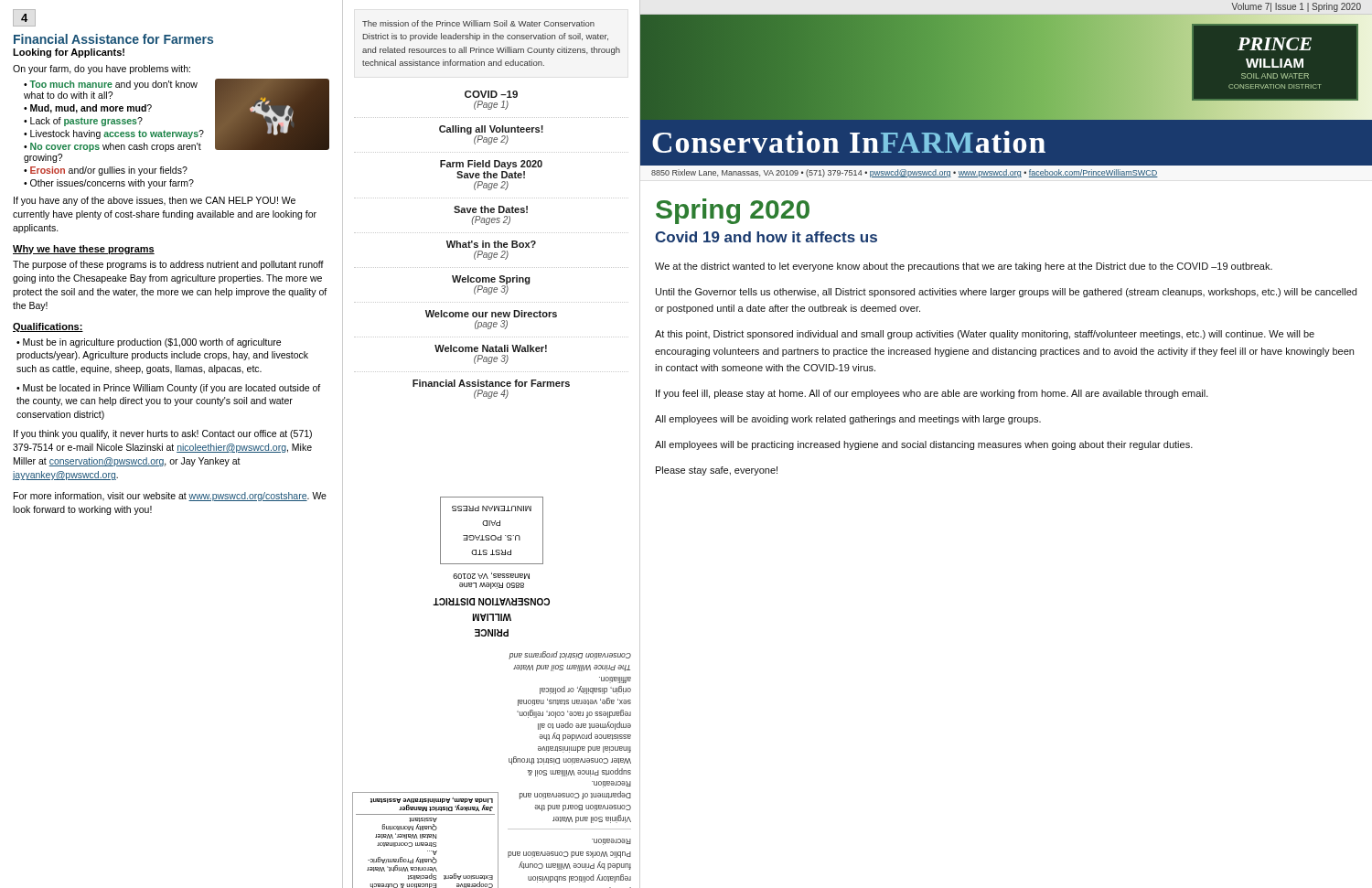Select the text that reads "Please stay safe, everyone!"

(717, 470)
